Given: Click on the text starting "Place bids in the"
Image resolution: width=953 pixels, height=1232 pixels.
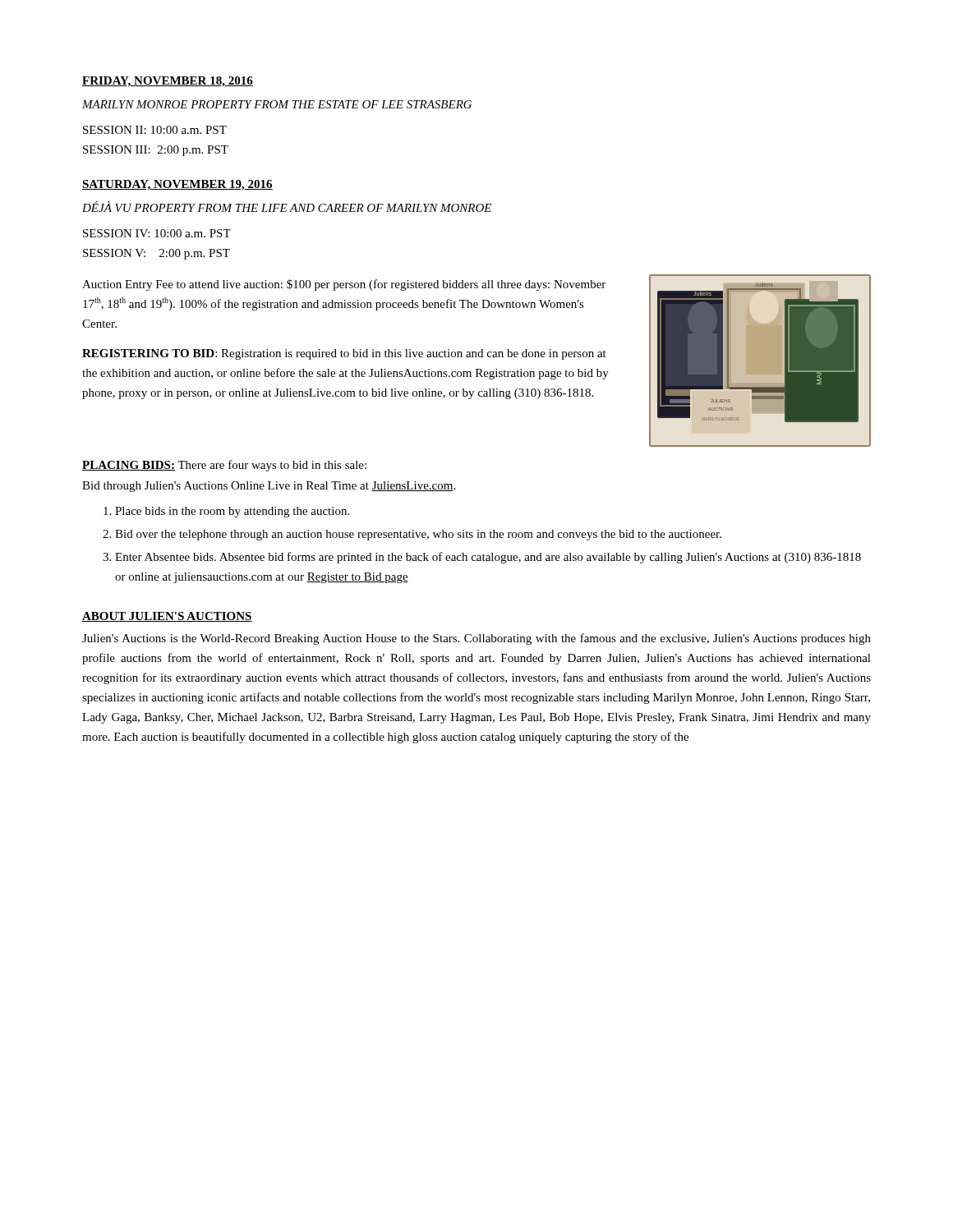Looking at the screenshot, I should pos(233,511).
